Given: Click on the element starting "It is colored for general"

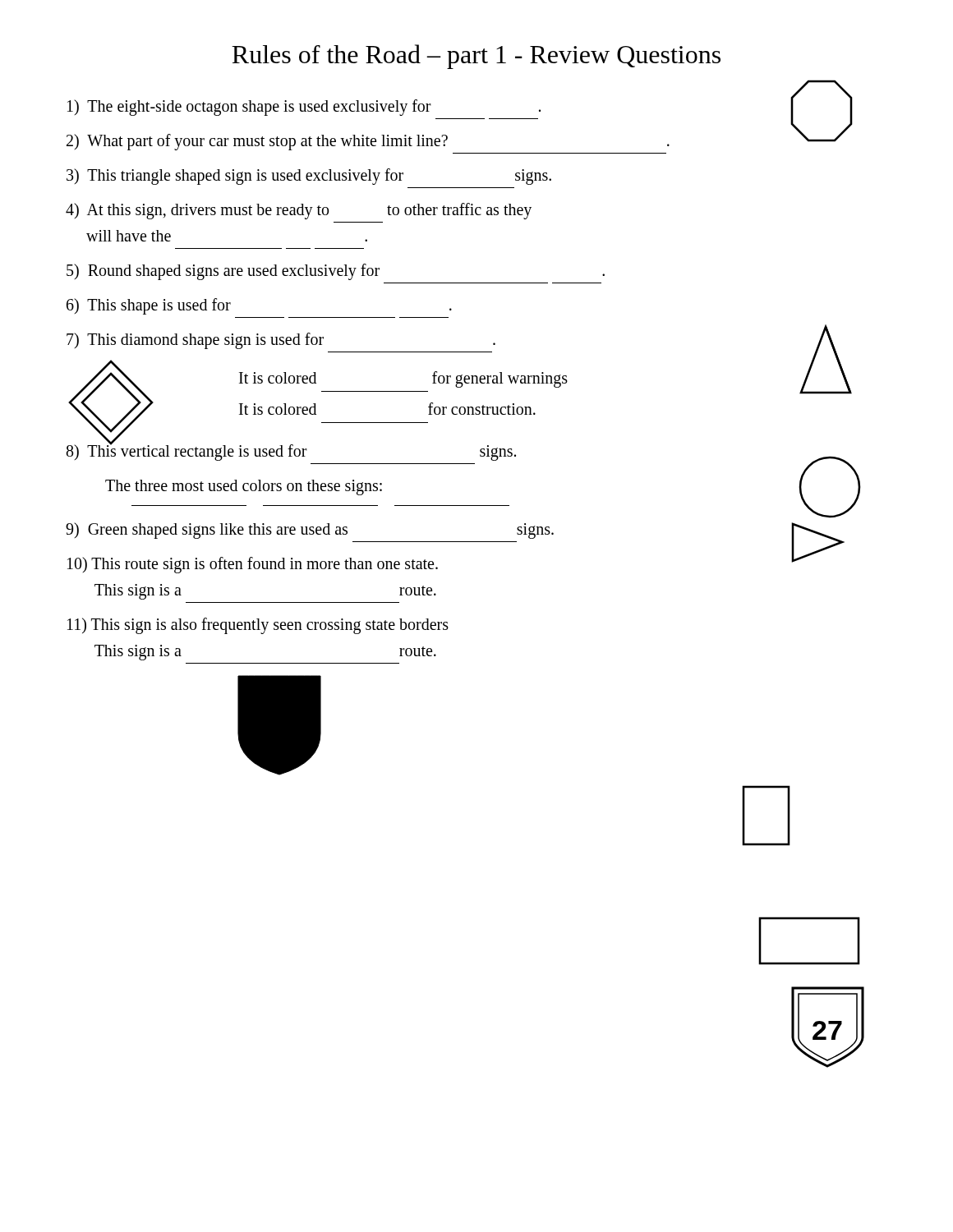Looking at the screenshot, I should (403, 380).
